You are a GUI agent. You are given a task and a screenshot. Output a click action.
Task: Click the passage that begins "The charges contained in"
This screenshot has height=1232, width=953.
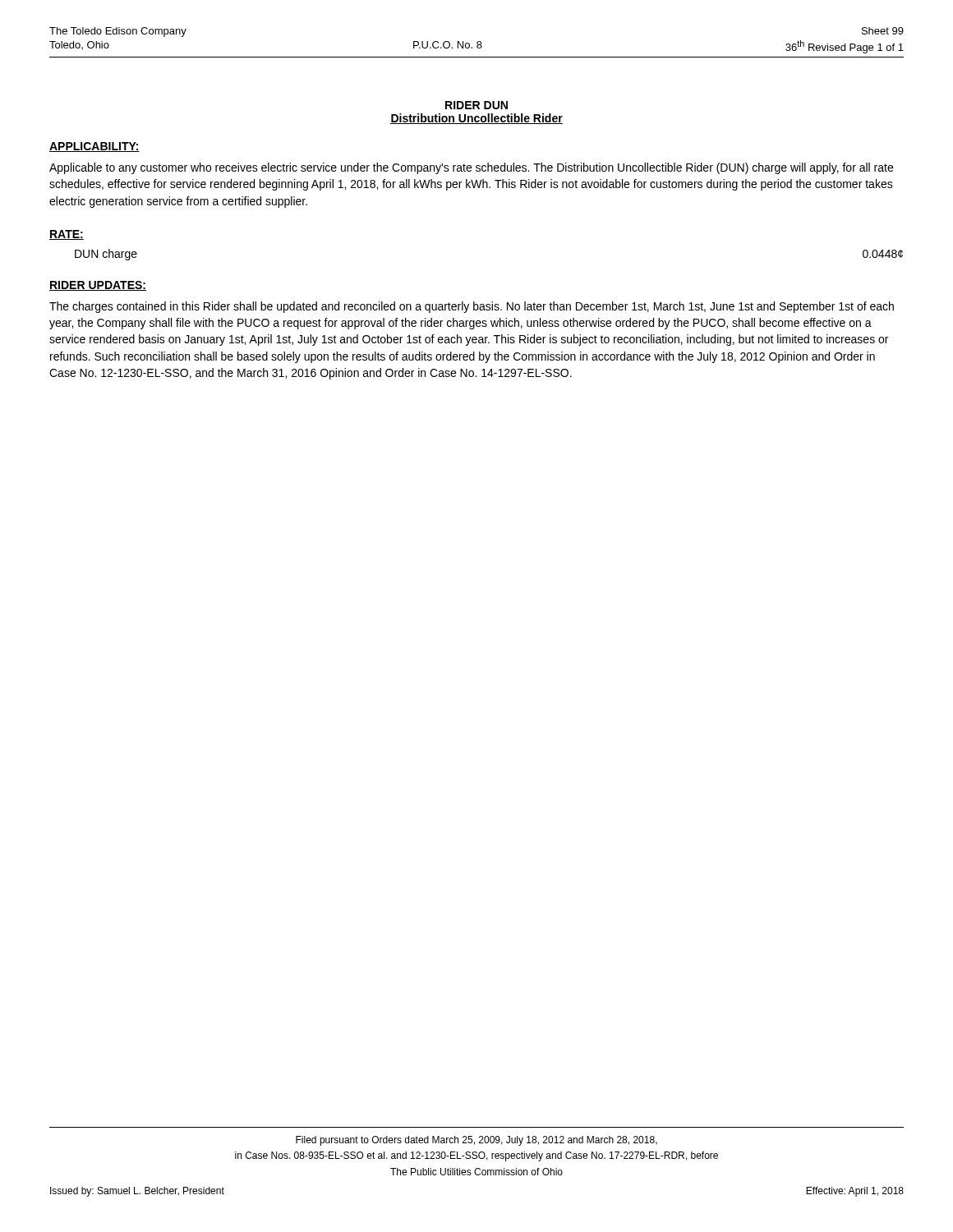(472, 340)
